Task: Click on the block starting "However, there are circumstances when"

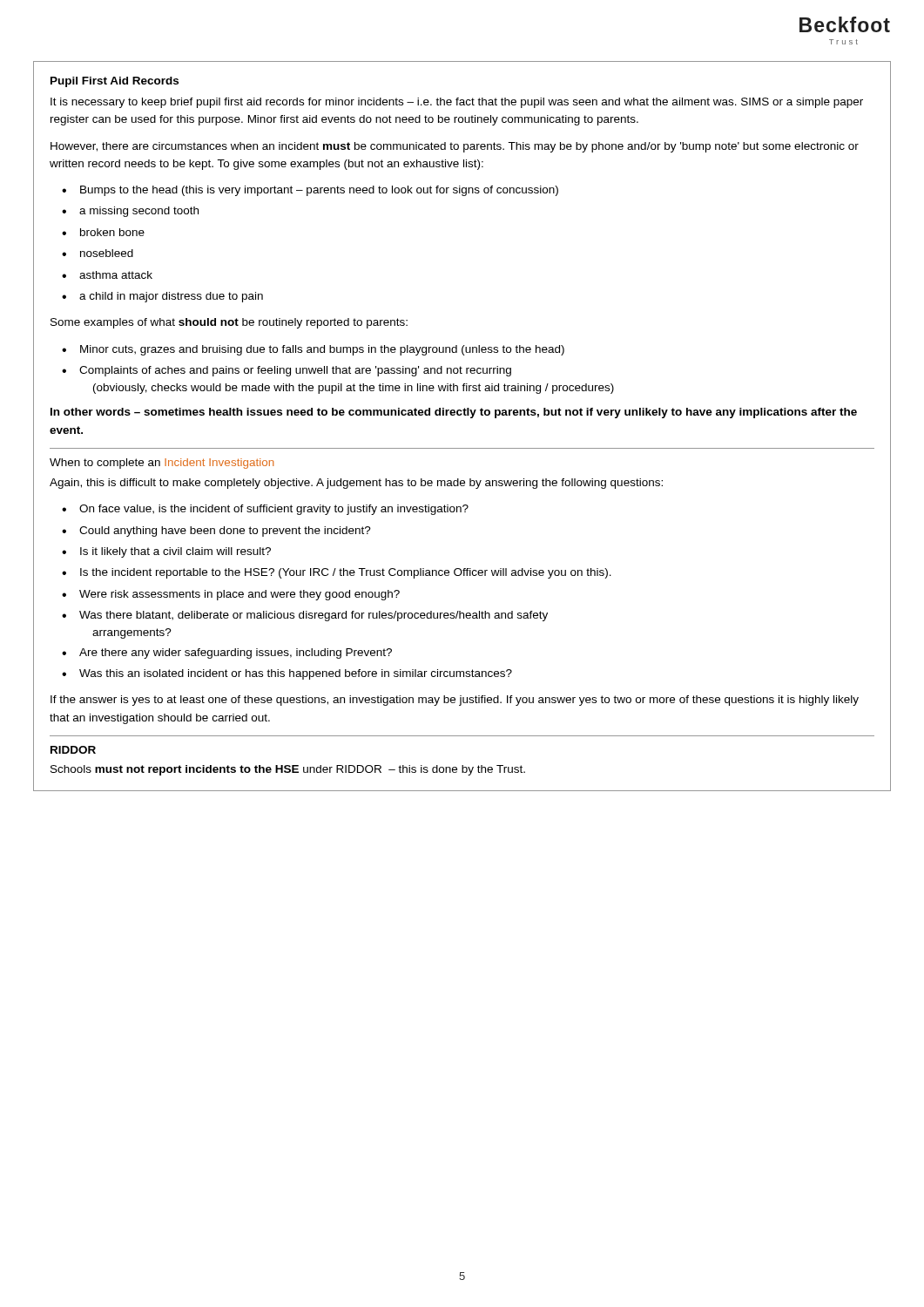Action: point(454,154)
